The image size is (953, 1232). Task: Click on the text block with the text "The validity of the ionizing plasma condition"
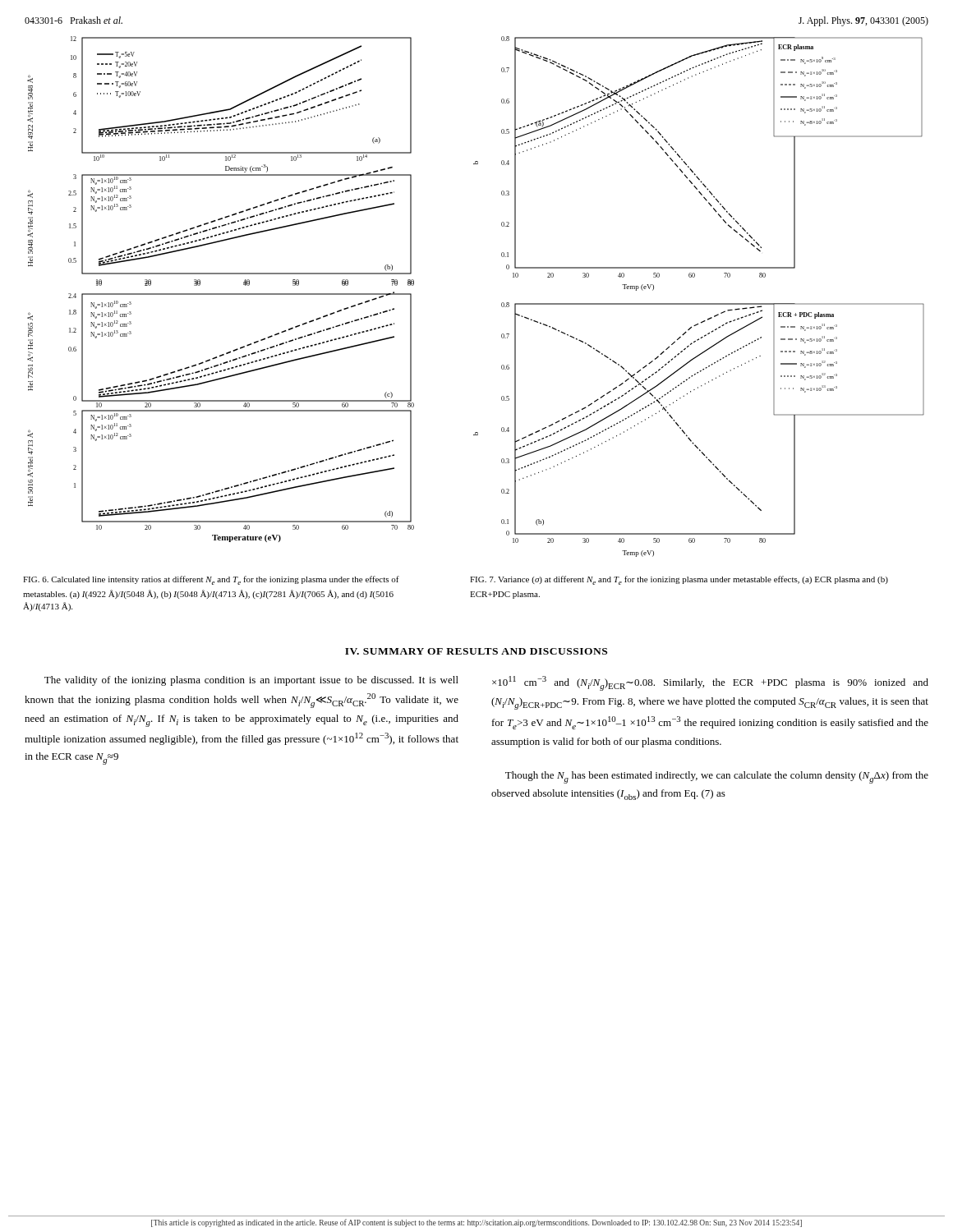pos(242,719)
